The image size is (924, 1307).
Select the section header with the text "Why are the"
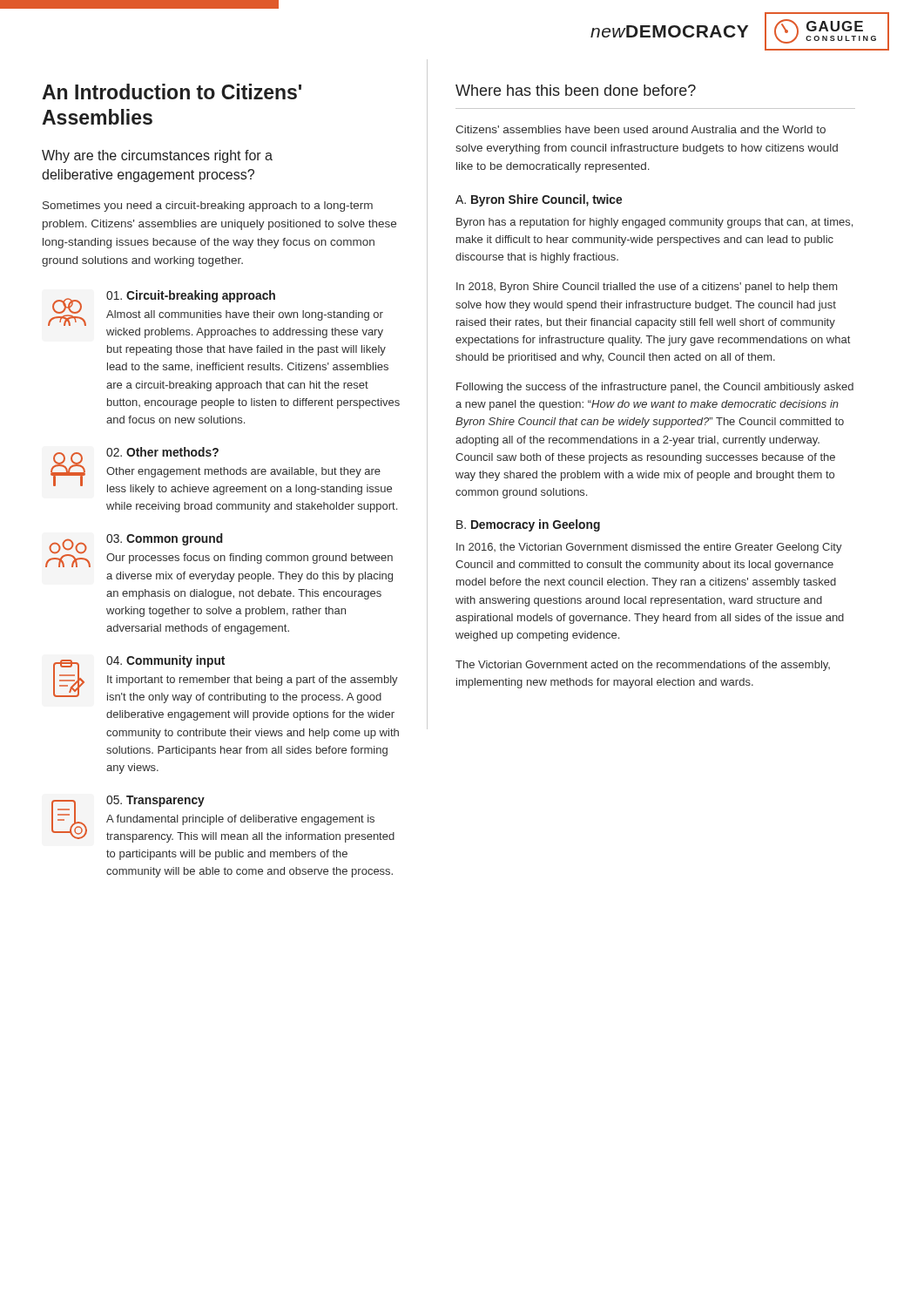[x=157, y=165]
